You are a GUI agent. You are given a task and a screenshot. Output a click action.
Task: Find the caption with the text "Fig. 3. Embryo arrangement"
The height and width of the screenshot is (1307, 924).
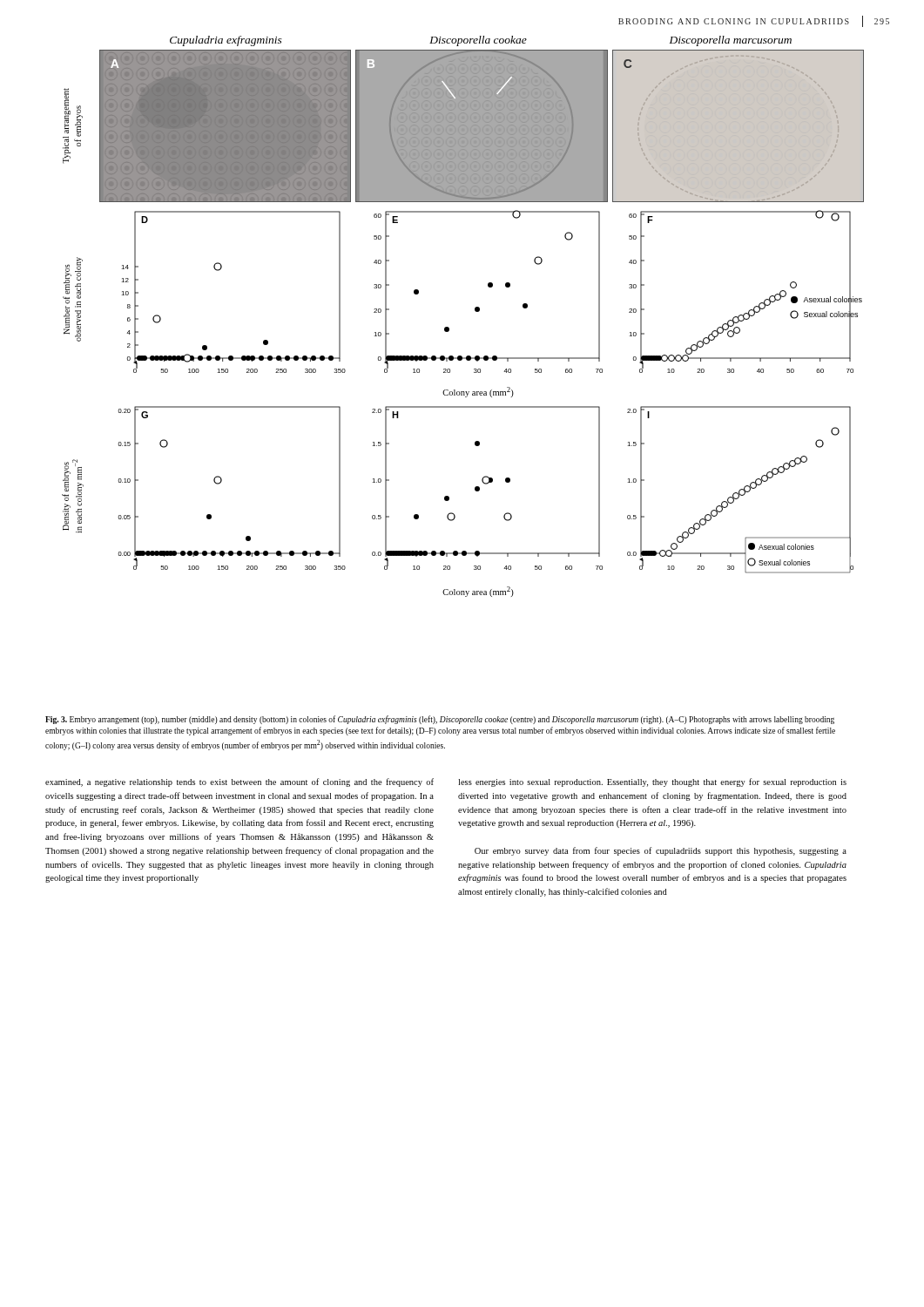point(440,733)
